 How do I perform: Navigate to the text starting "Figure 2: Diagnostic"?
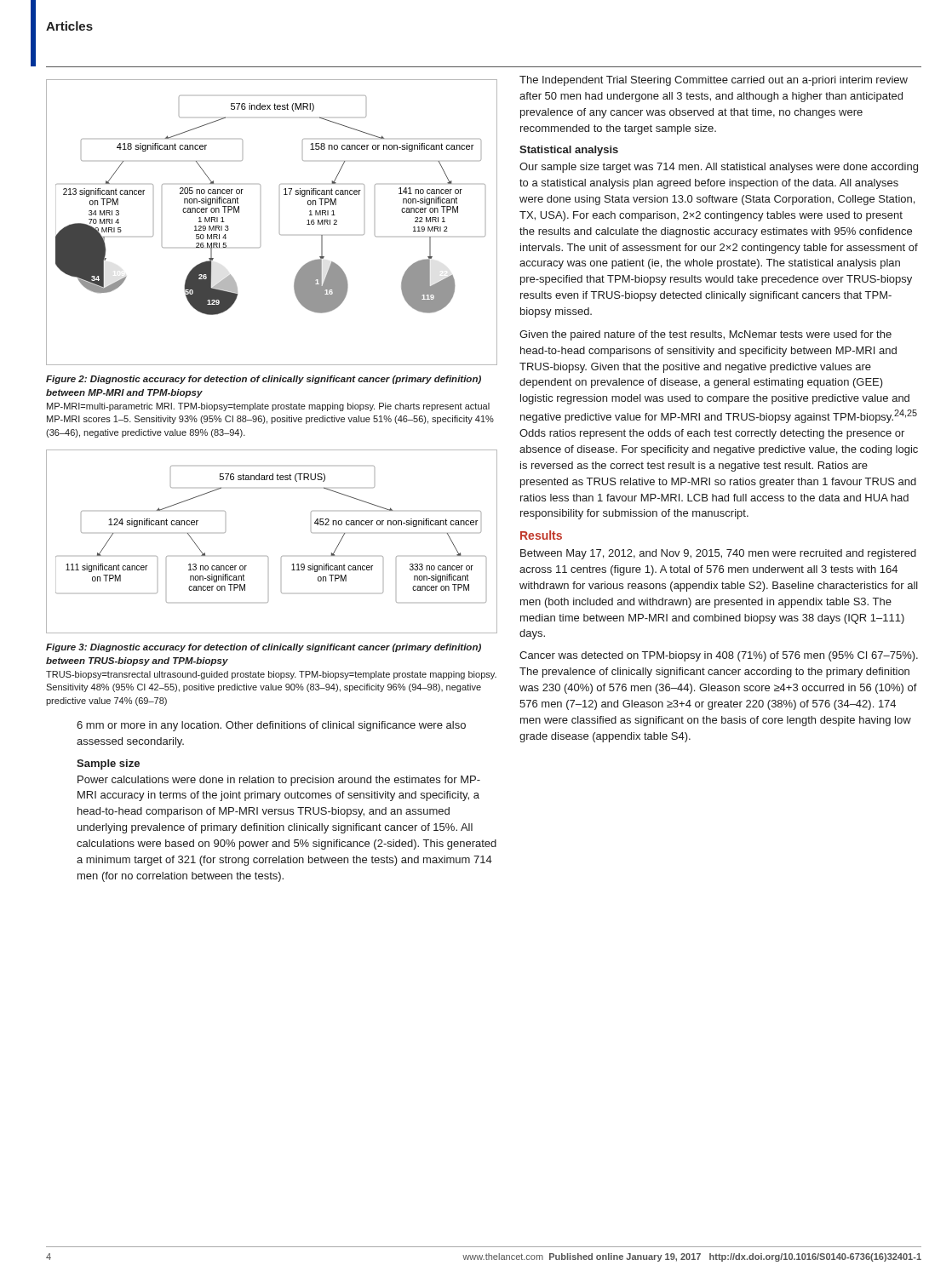tap(270, 406)
